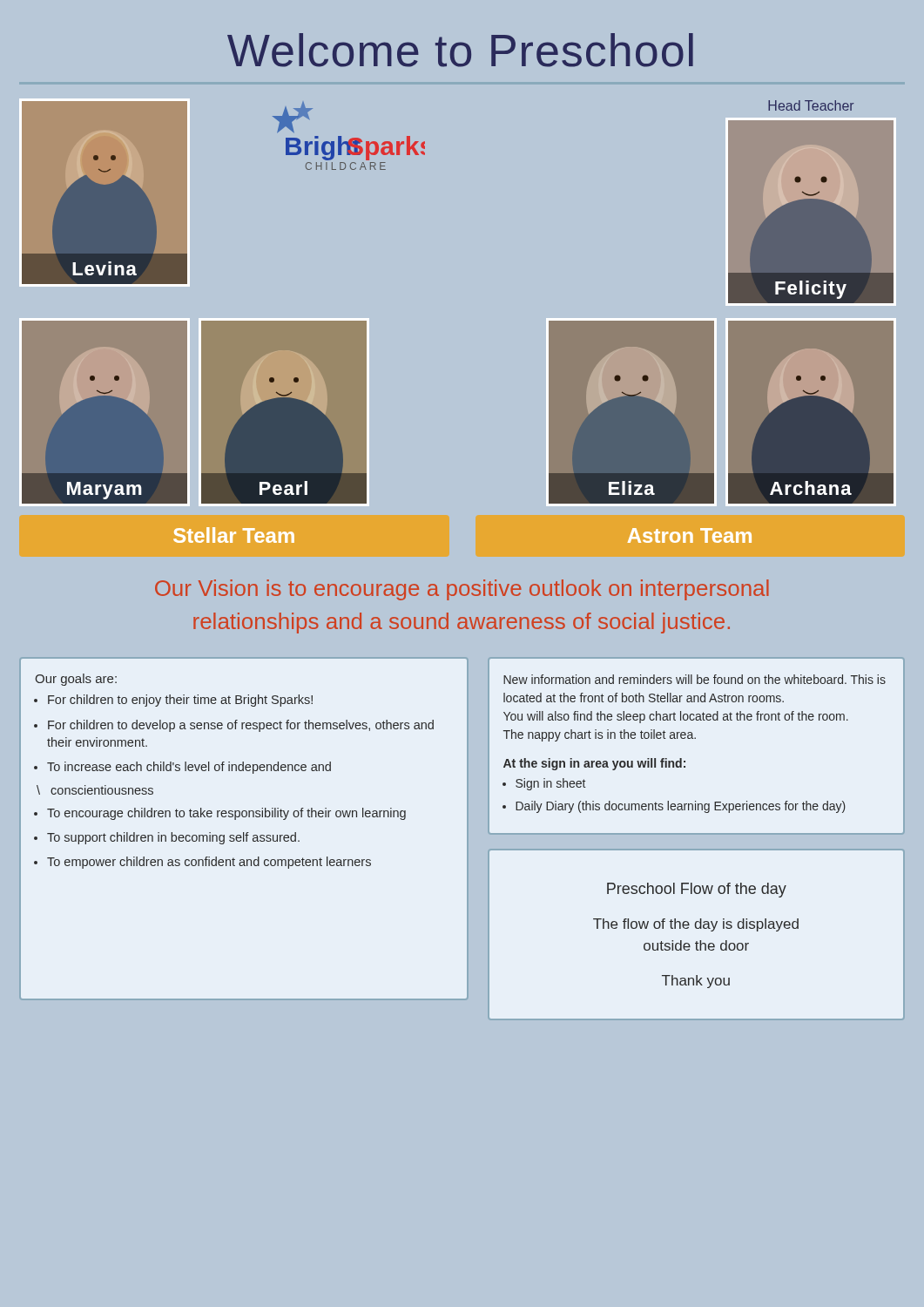The height and width of the screenshot is (1307, 924).
Task: Navigate to the text block starting "Stellar Team"
Action: (234, 535)
